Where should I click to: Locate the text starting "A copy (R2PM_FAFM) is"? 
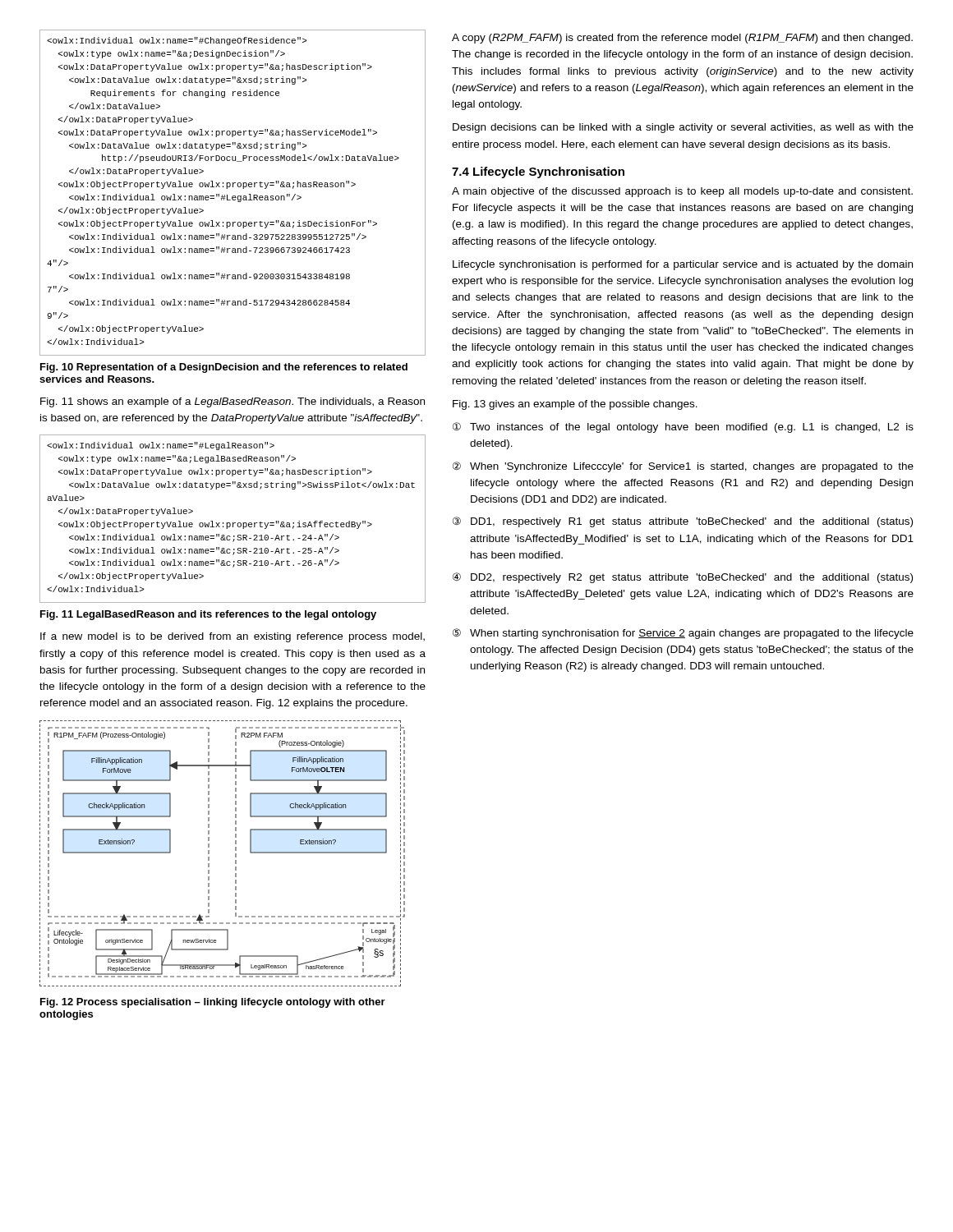coord(683,91)
